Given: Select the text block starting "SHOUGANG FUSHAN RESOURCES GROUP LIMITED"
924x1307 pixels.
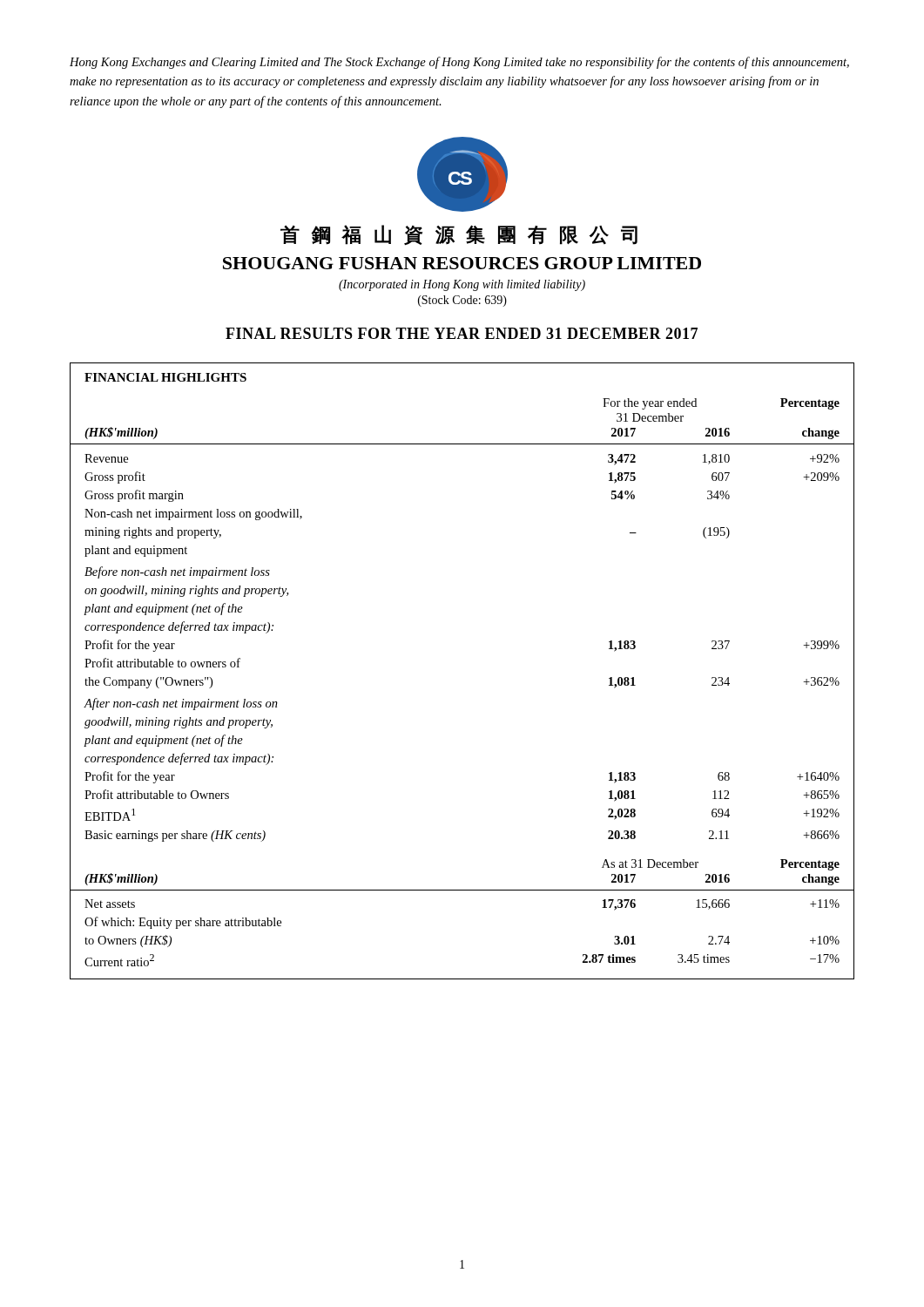Looking at the screenshot, I should (x=462, y=263).
